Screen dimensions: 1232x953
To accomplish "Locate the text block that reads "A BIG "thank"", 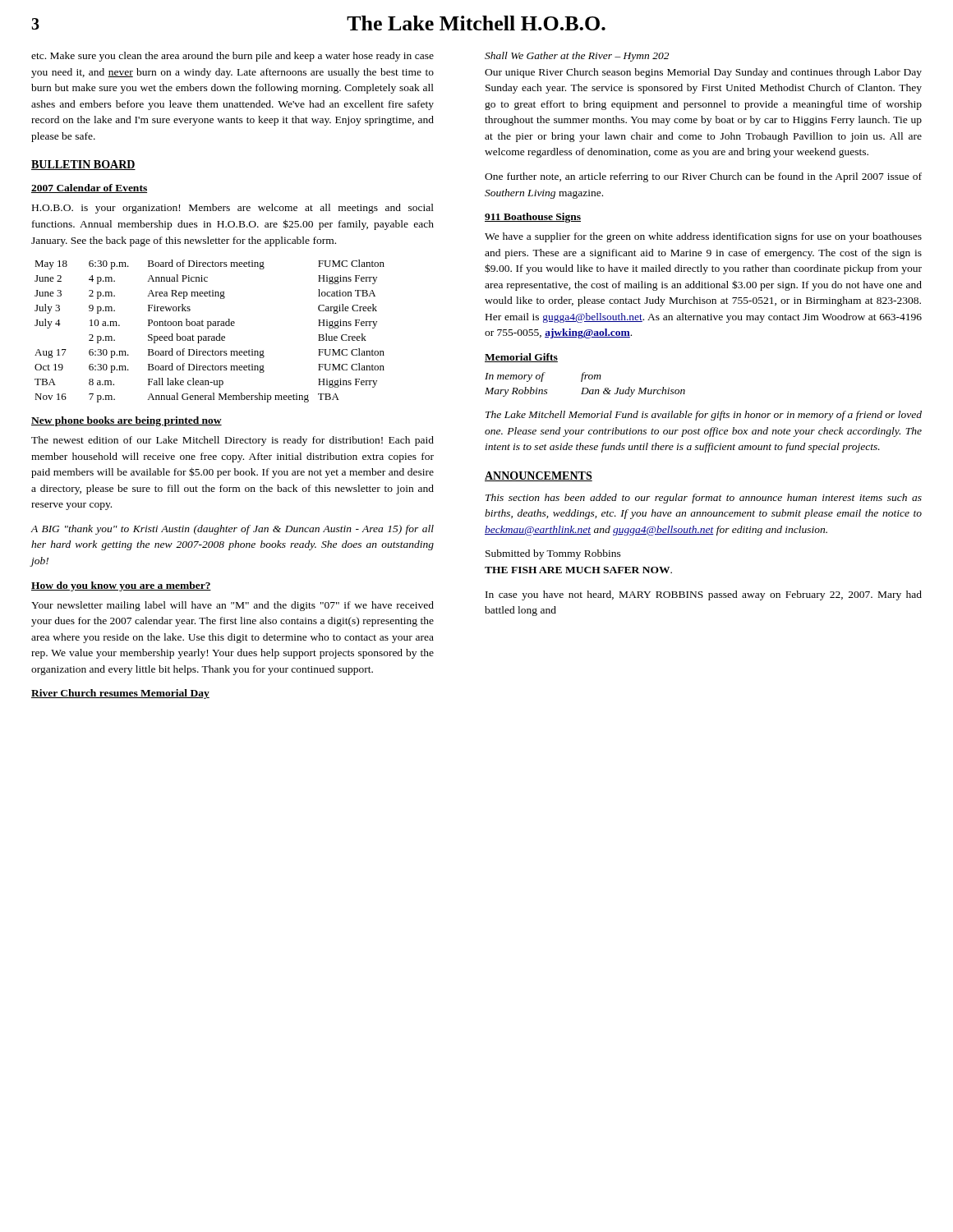I will (233, 545).
